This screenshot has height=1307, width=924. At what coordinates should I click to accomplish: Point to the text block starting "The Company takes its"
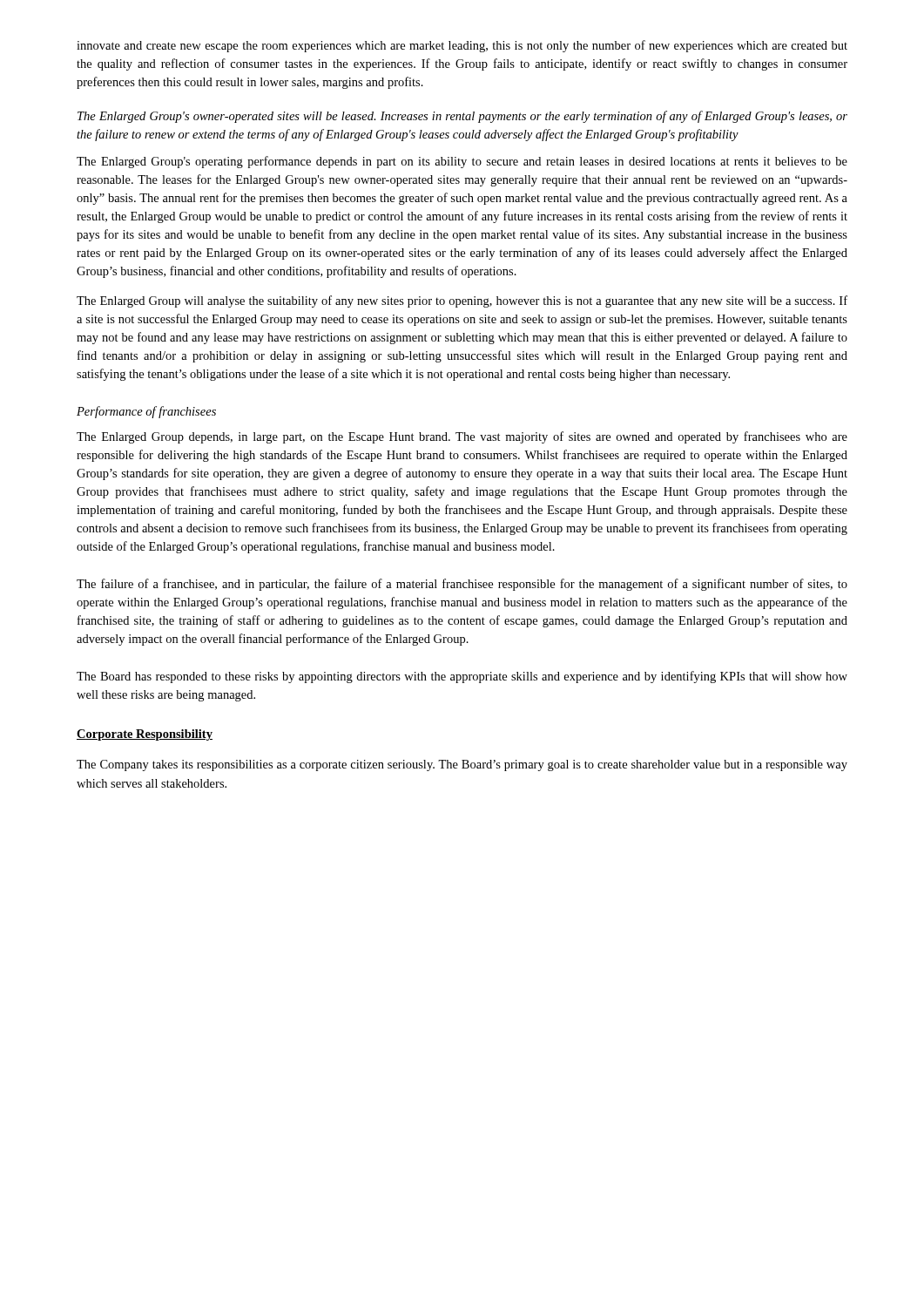pos(462,774)
